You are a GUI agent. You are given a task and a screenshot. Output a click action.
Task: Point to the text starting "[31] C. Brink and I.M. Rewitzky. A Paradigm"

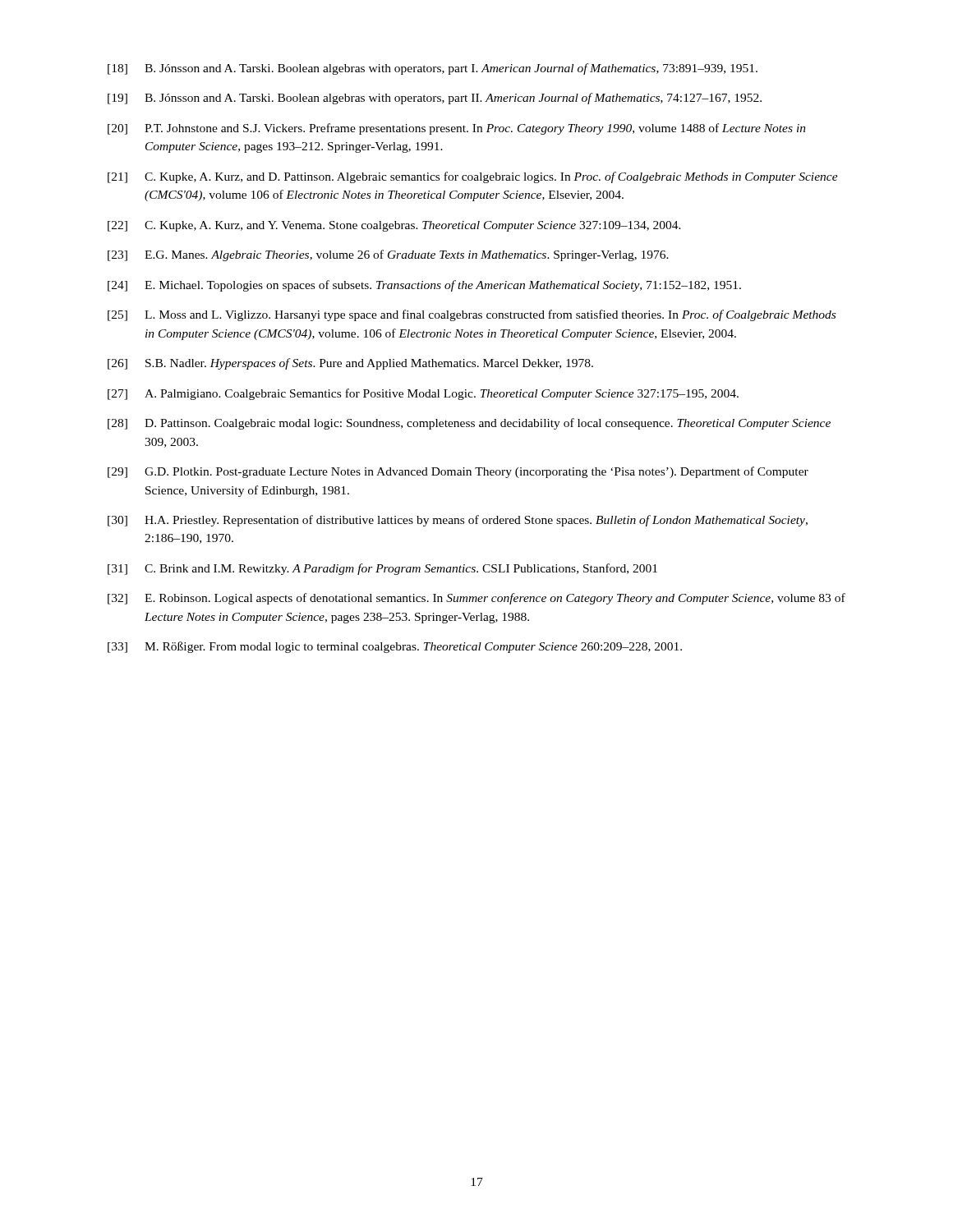pos(476,568)
